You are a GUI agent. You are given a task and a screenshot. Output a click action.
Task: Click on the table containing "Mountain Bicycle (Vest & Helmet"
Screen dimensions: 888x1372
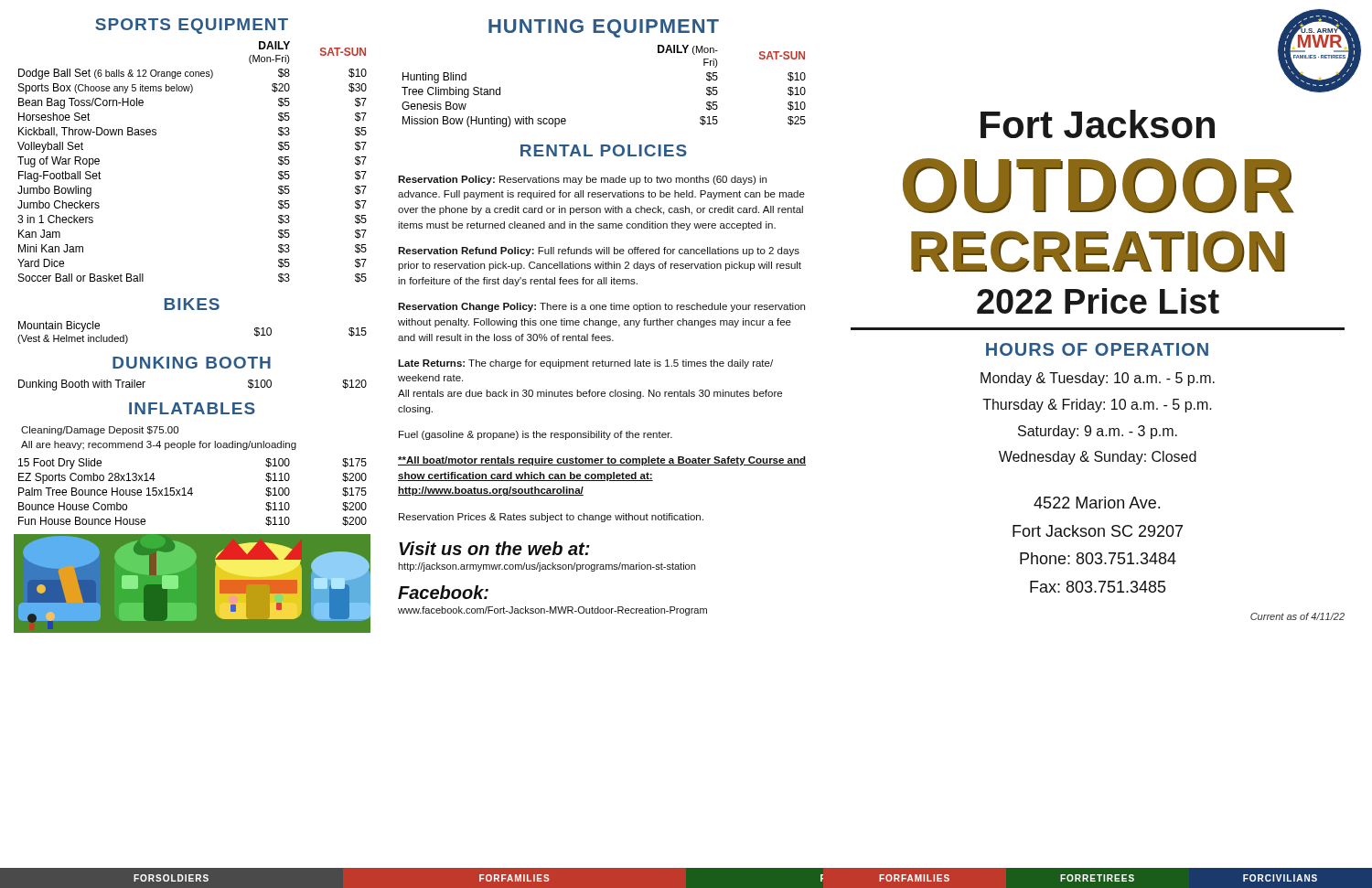click(x=192, y=332)
